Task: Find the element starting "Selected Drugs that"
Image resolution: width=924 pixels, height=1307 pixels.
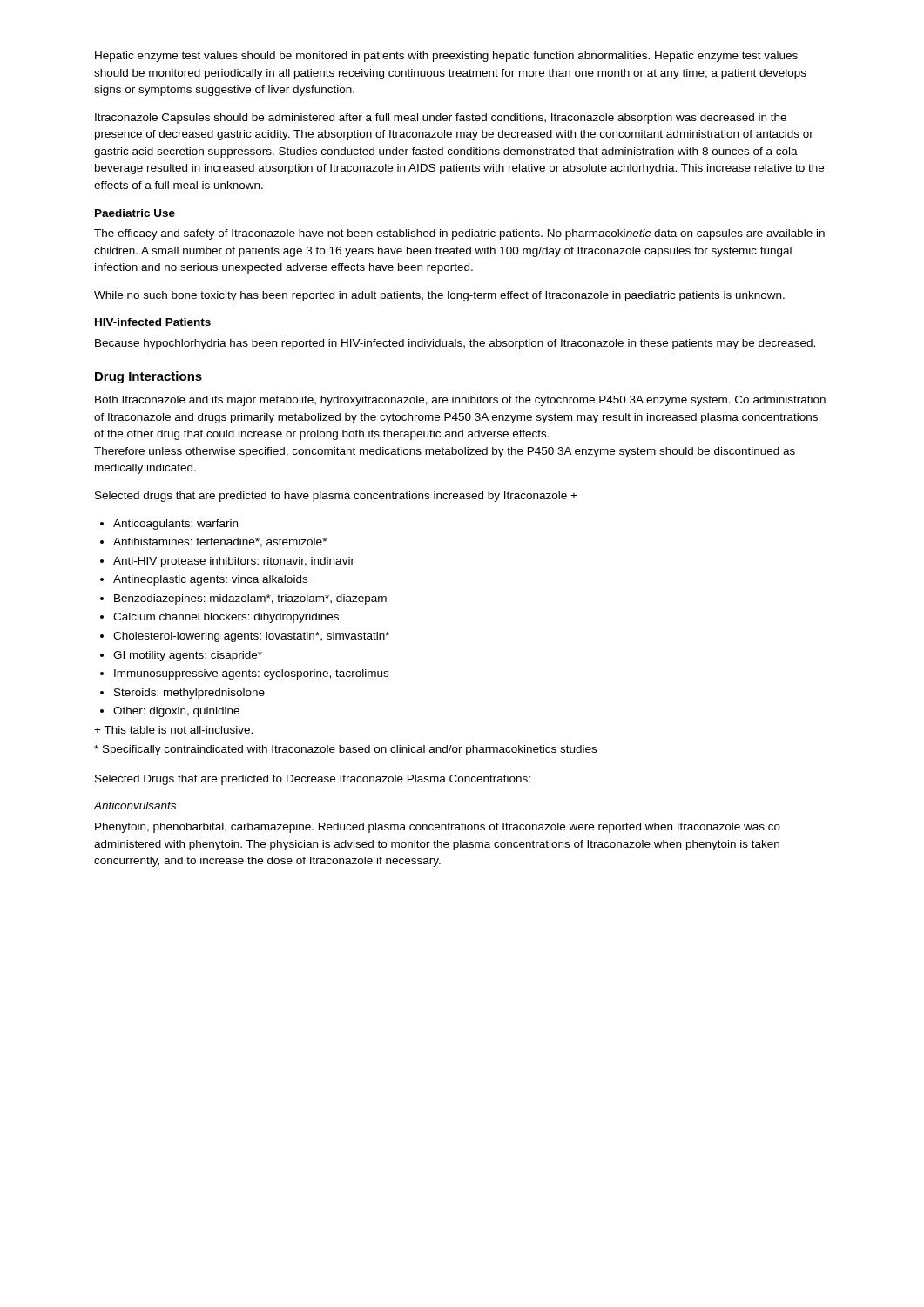Action: pos(462,779)
